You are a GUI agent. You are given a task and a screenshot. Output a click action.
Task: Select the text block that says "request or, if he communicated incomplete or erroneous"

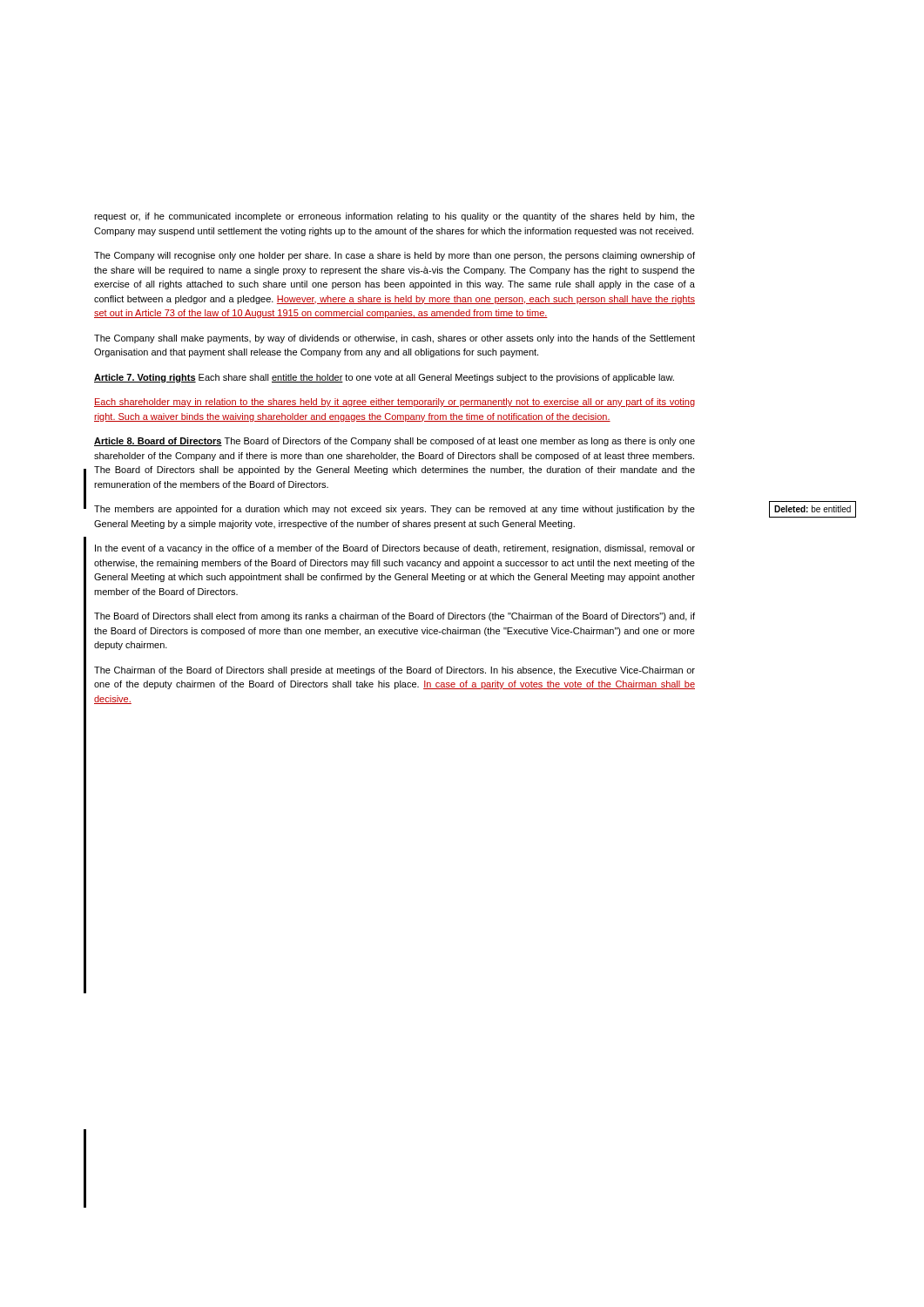pos(395,223)
